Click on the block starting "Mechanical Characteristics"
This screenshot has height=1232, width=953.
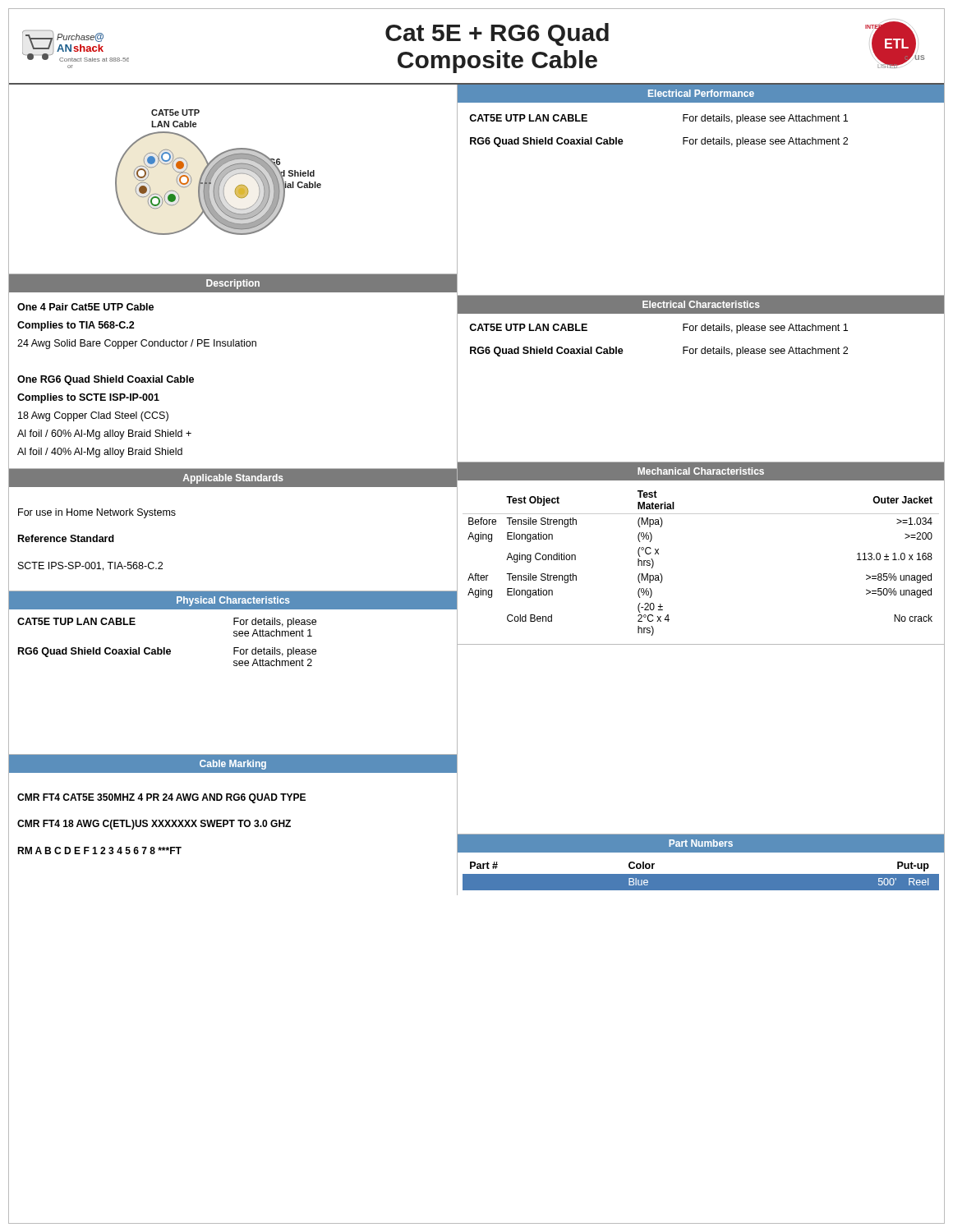pos(701,471)
